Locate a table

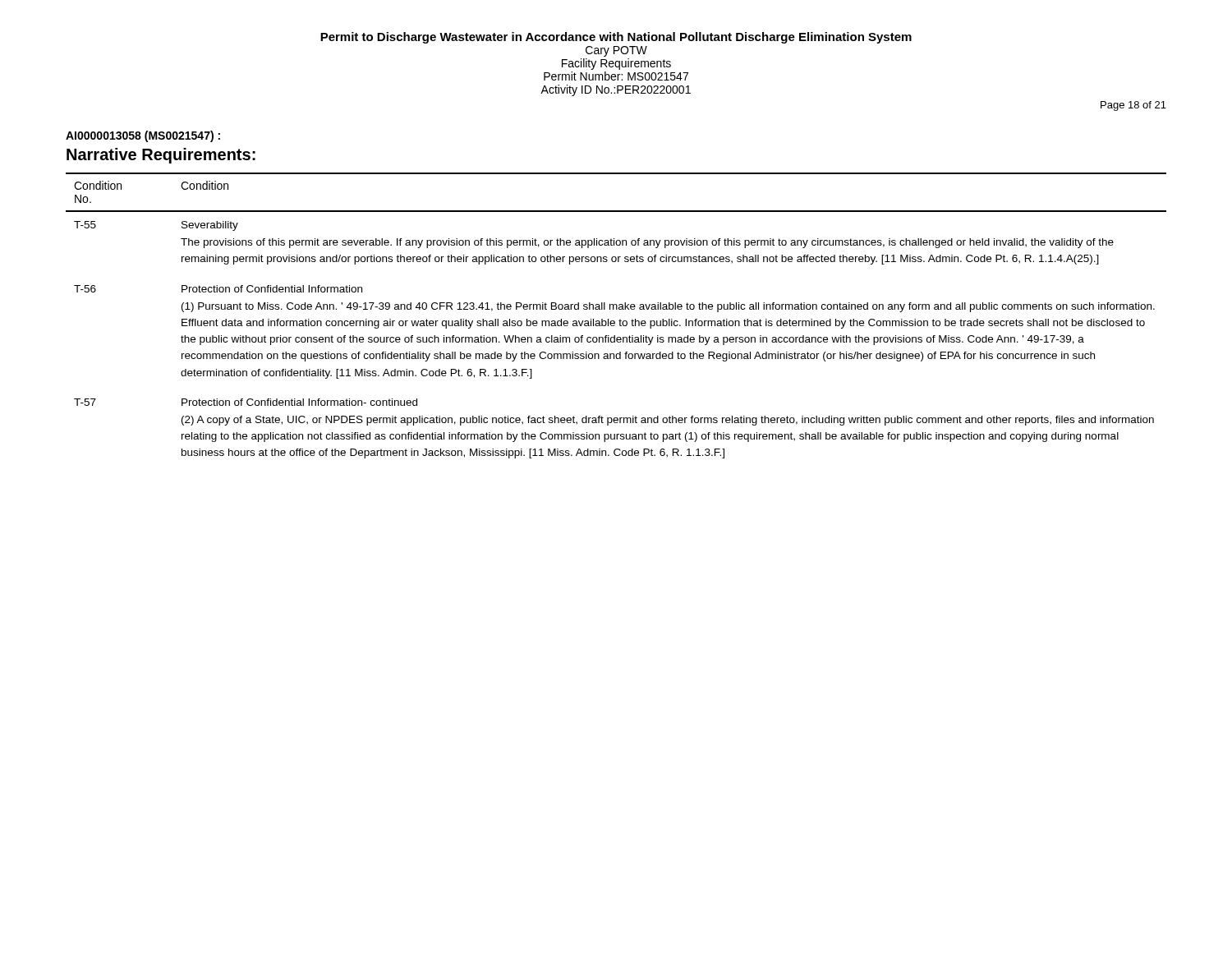[616, 321]
